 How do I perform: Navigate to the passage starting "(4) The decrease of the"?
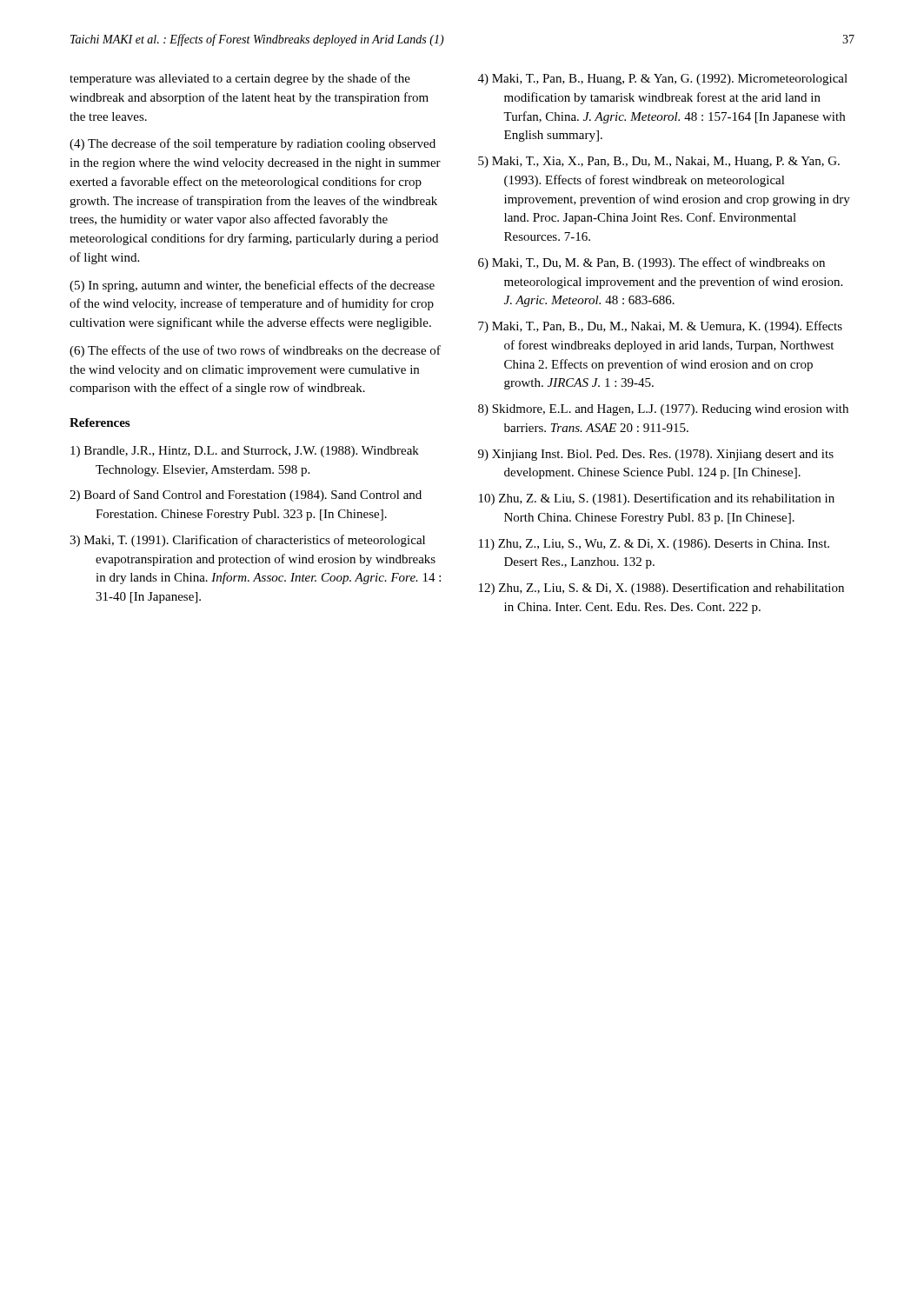(x=258, y=201)
